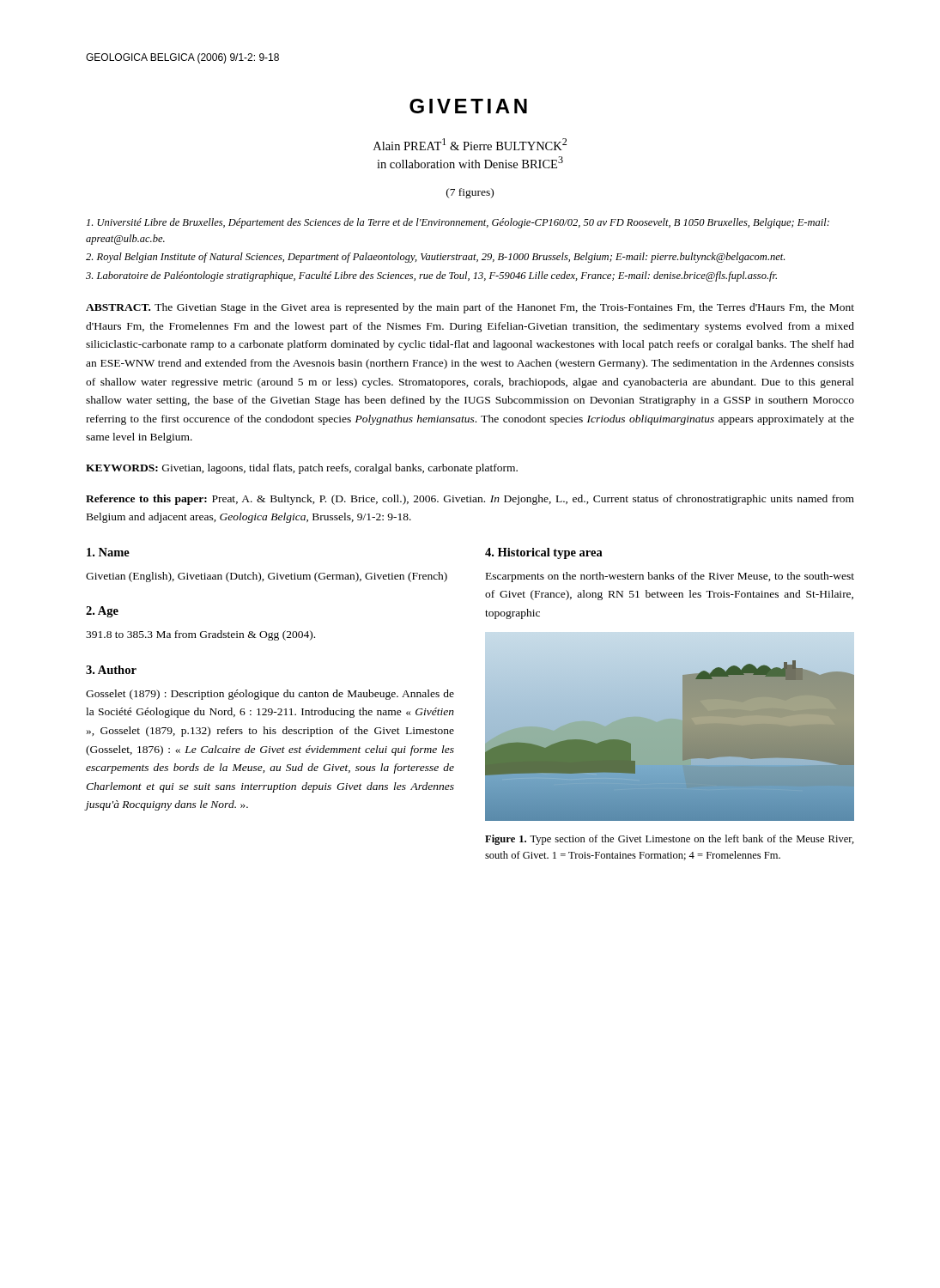The image size is (940, 1288).
Task: Click on the section header containing "3. Author"
Action: click(111, 670)
